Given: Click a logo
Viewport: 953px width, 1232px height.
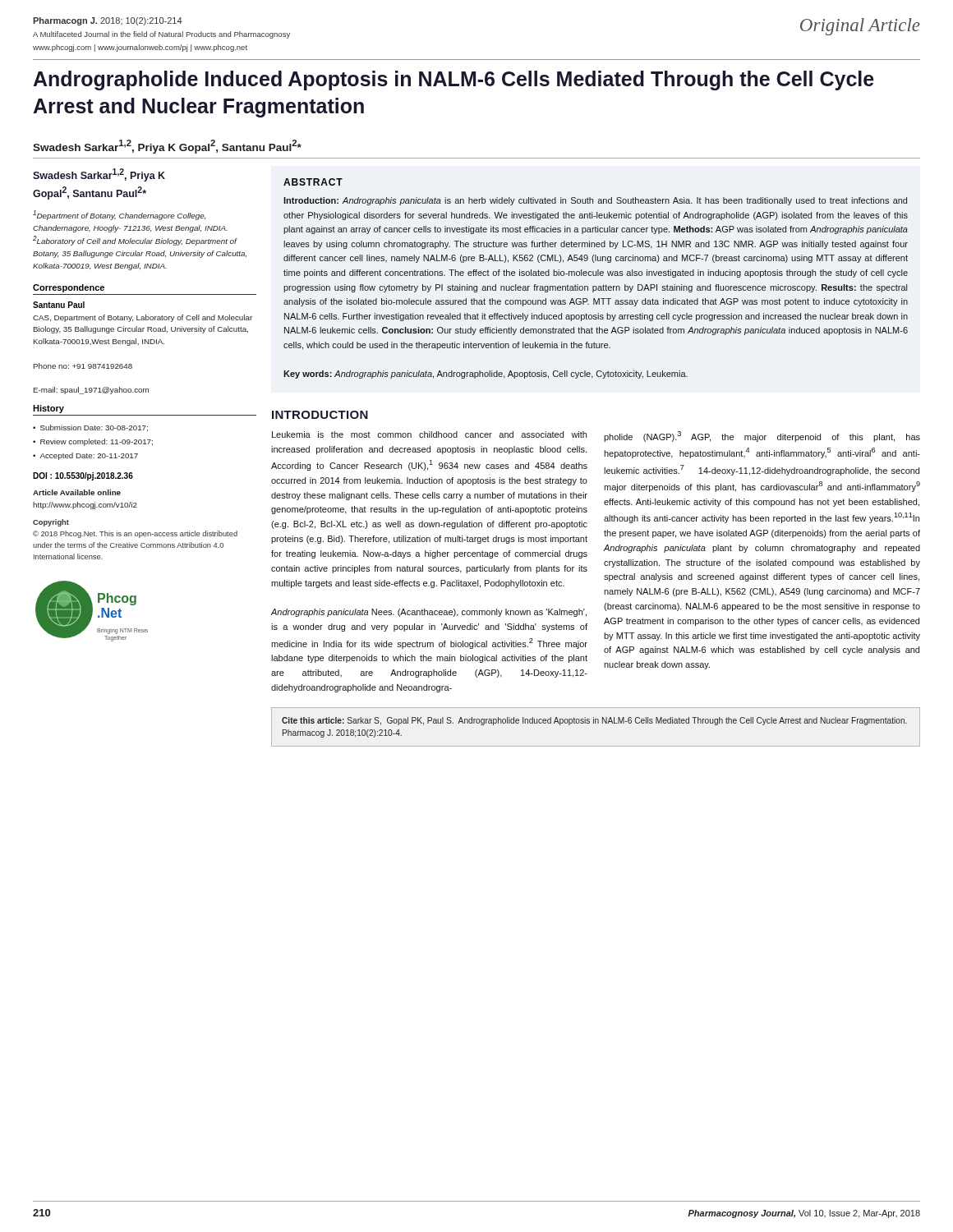Looking at the screenshot, I should 145,612.
